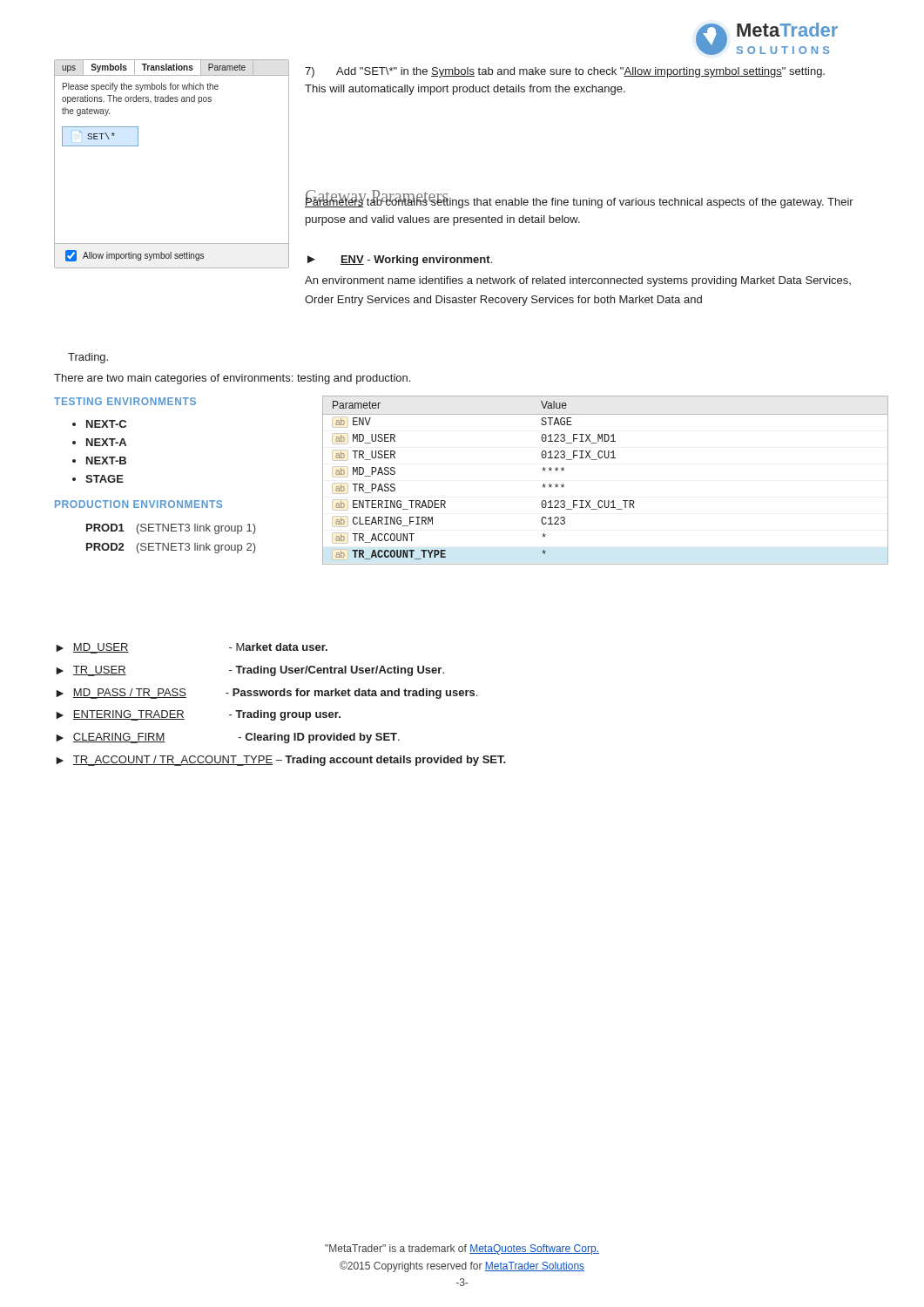Click where it says "Testing Environments"

coord(176,402)
